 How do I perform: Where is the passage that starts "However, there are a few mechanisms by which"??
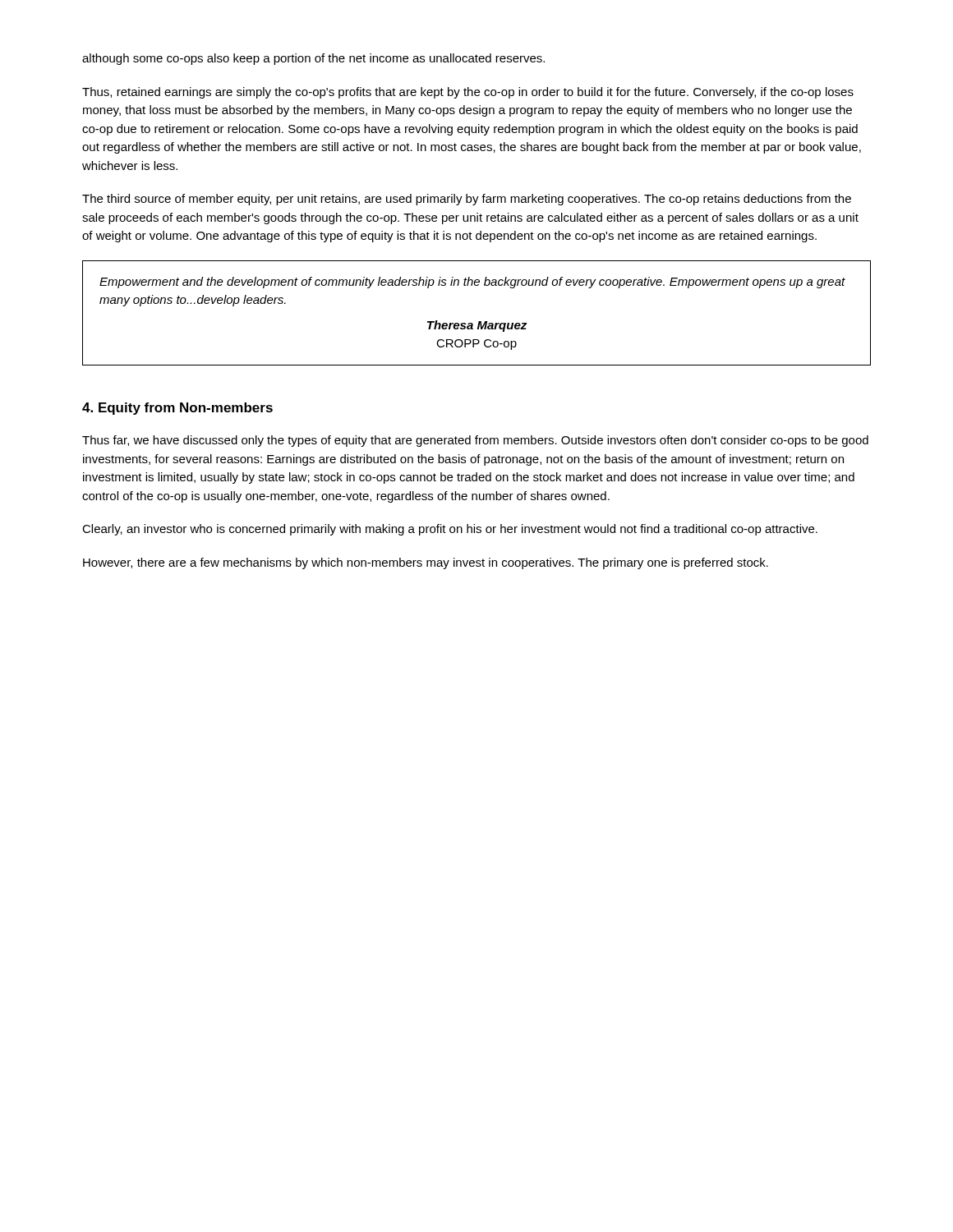426,562
